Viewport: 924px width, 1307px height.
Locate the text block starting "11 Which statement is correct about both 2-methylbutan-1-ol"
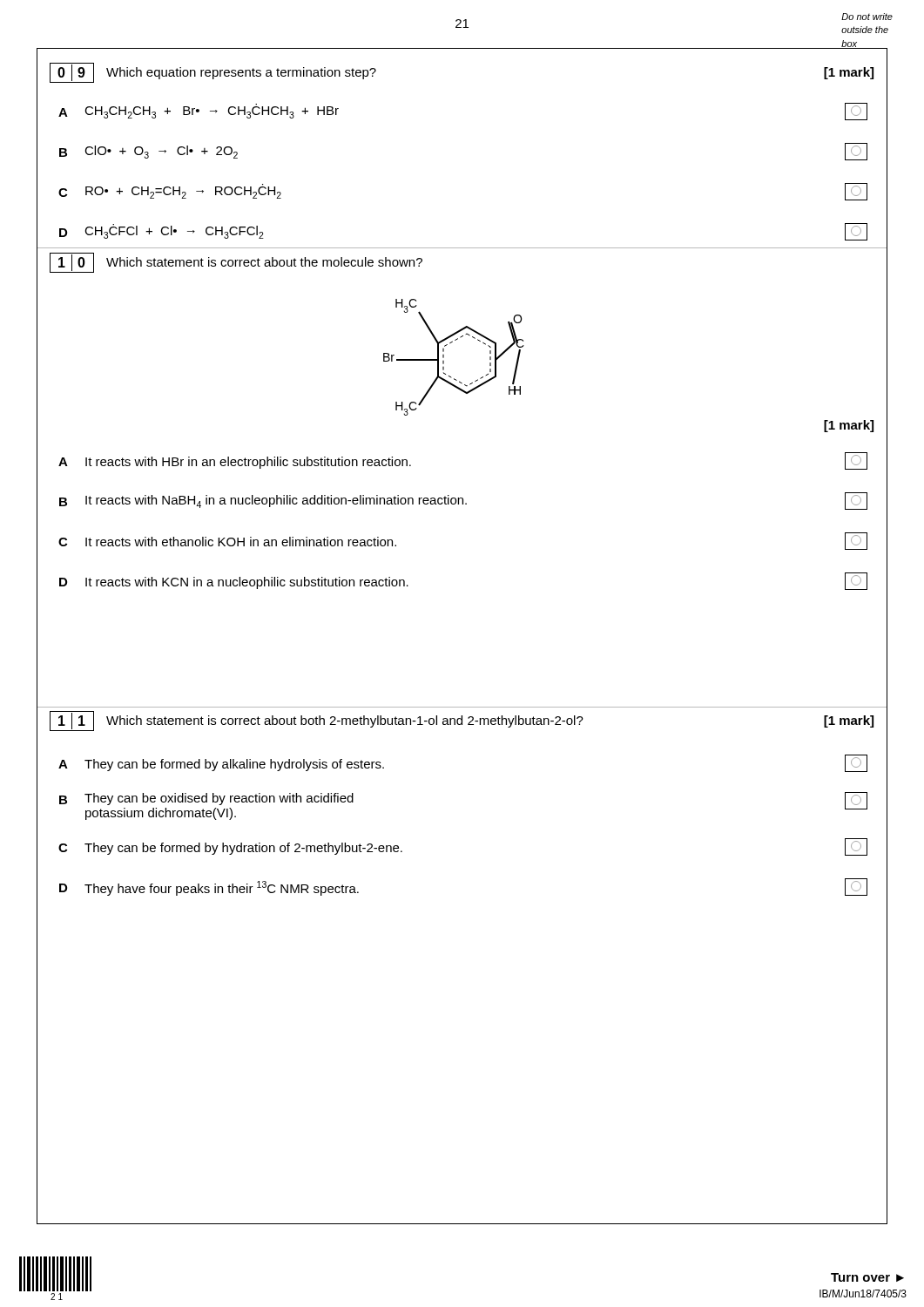[x=462, y=721]
